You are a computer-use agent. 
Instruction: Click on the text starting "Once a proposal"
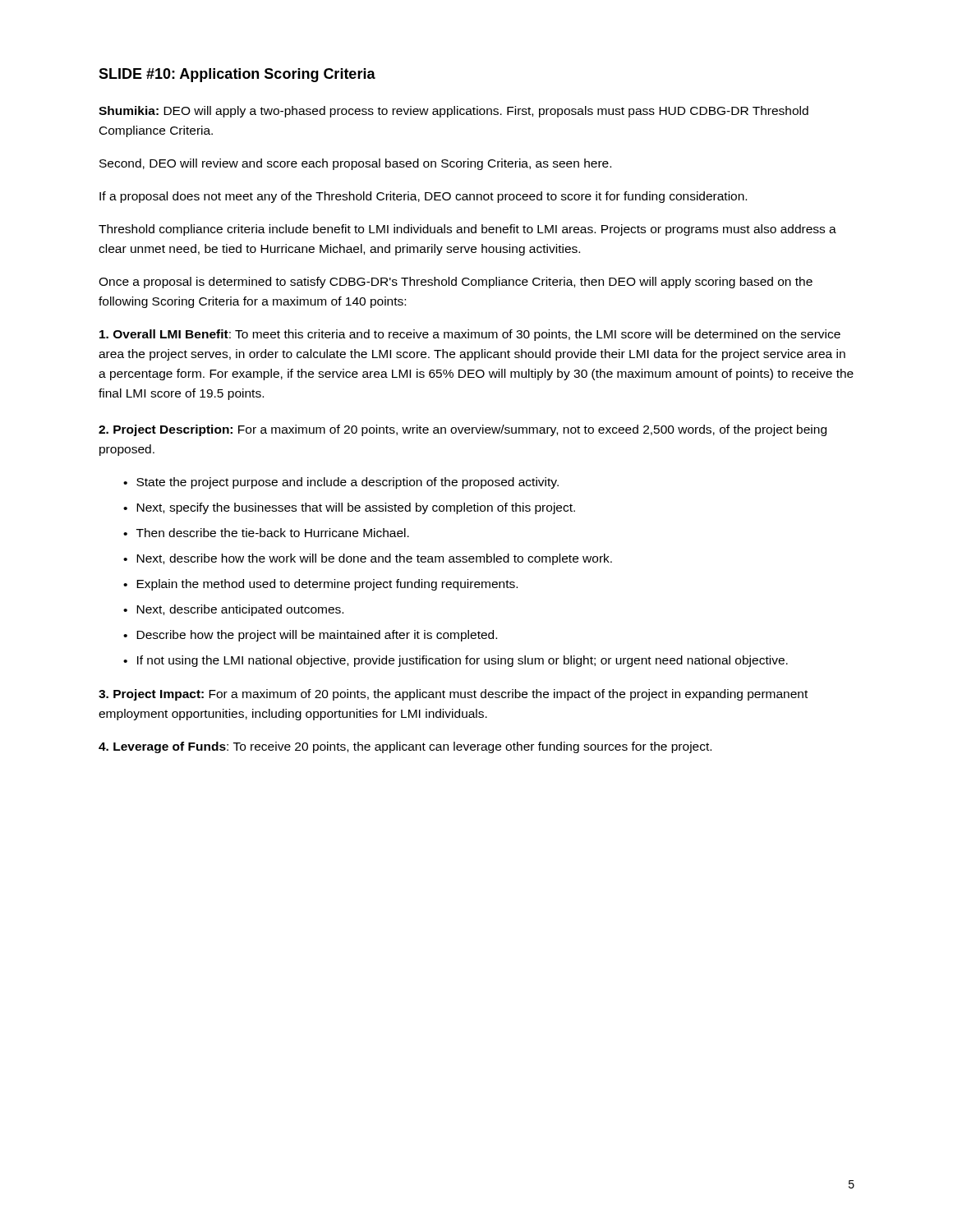456,291
